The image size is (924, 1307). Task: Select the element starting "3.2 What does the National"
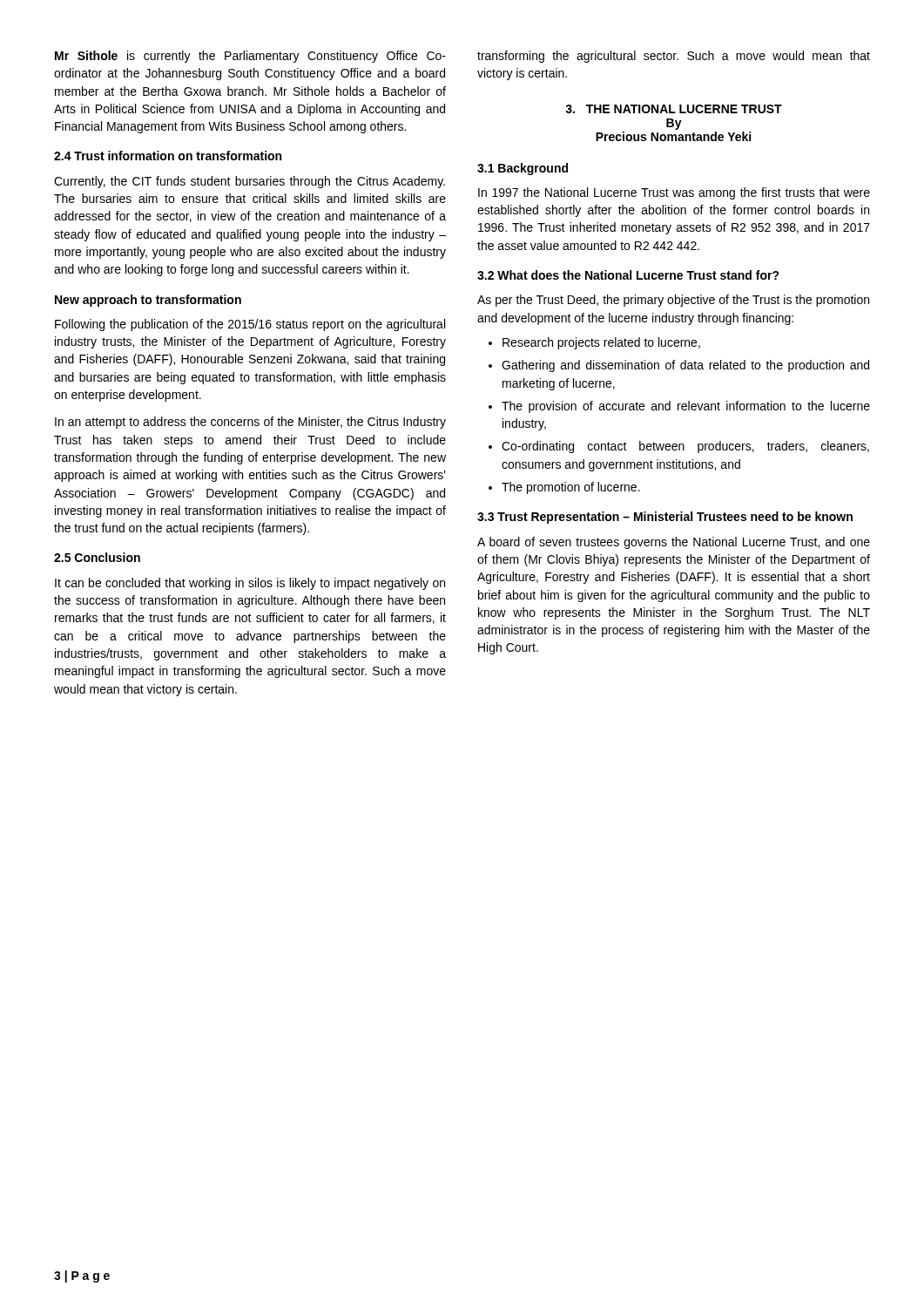tap(674, 276)
